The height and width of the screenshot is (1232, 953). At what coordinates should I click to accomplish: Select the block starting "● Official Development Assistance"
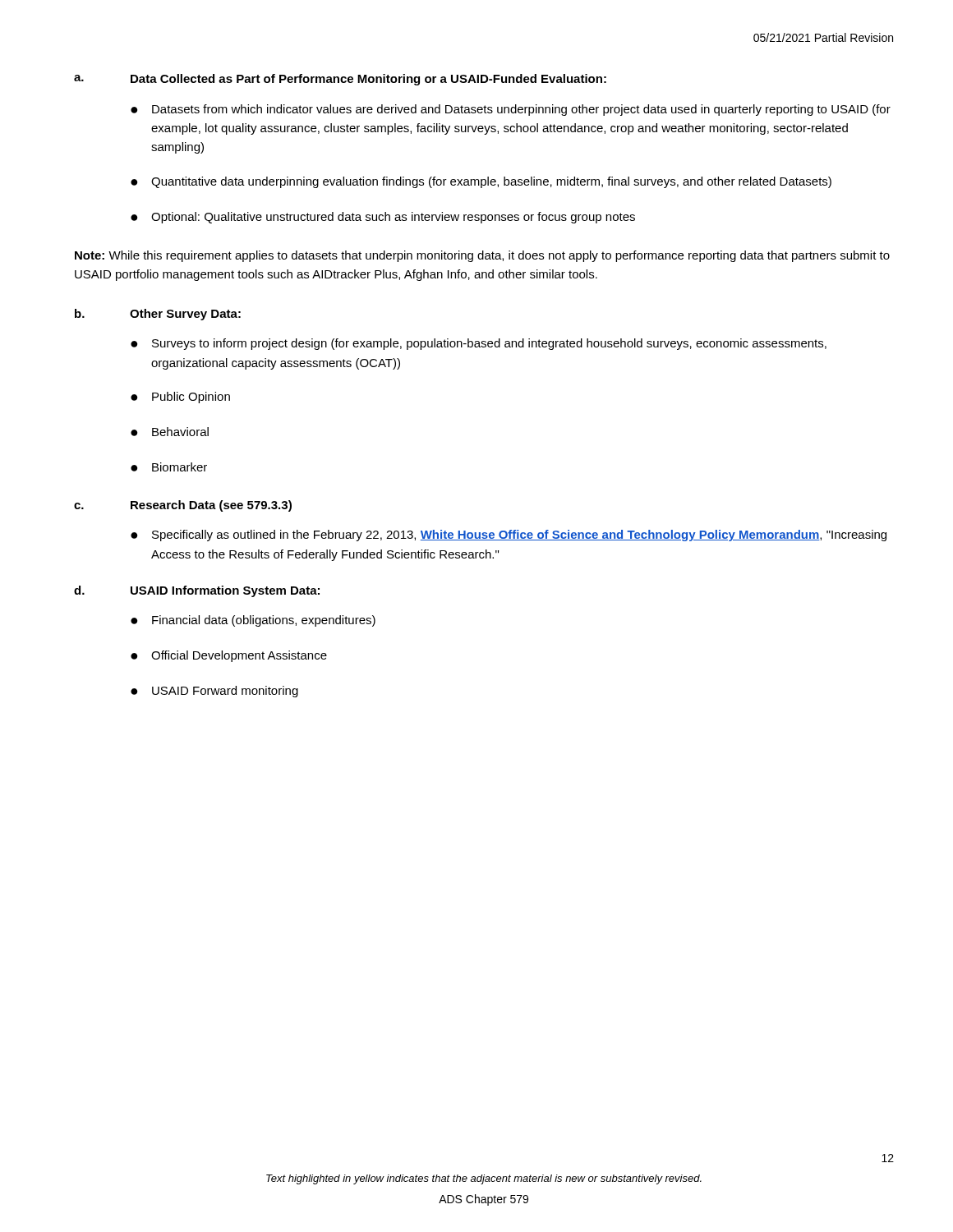click(228, 656)
